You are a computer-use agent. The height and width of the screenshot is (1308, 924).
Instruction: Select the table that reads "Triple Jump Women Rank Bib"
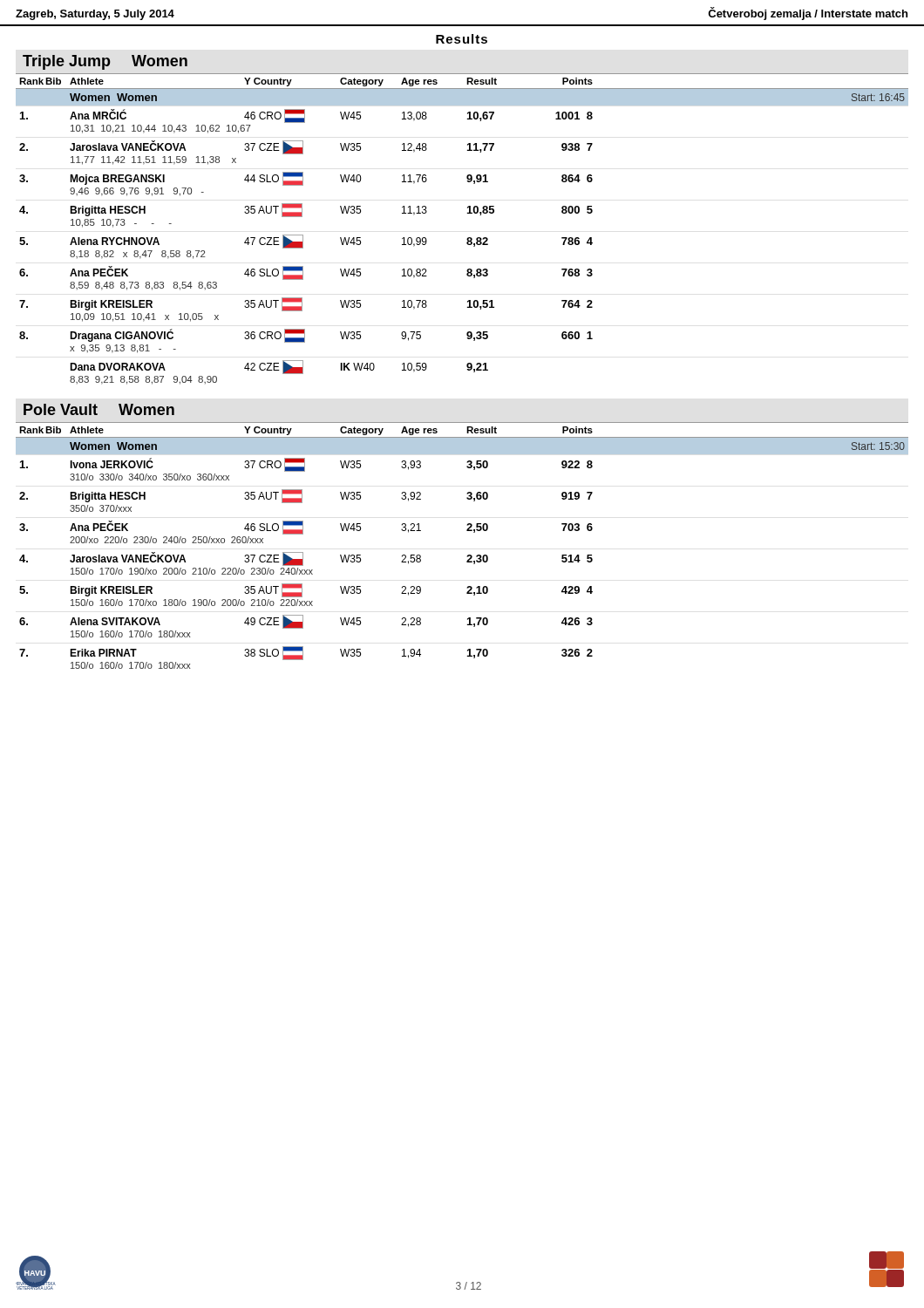[x=462, y=219]
